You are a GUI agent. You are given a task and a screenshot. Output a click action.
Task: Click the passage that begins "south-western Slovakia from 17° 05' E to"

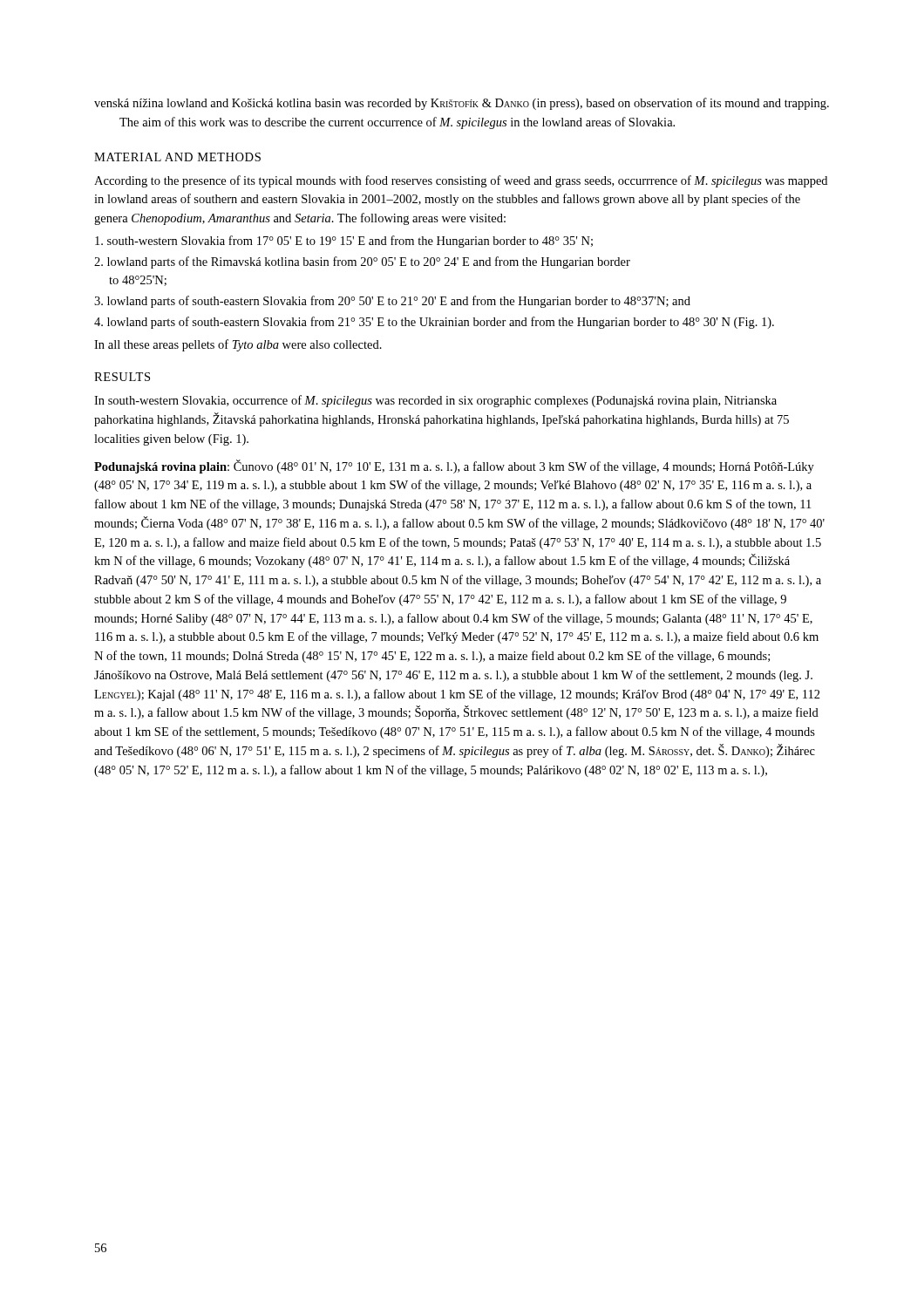coord(462,241)
